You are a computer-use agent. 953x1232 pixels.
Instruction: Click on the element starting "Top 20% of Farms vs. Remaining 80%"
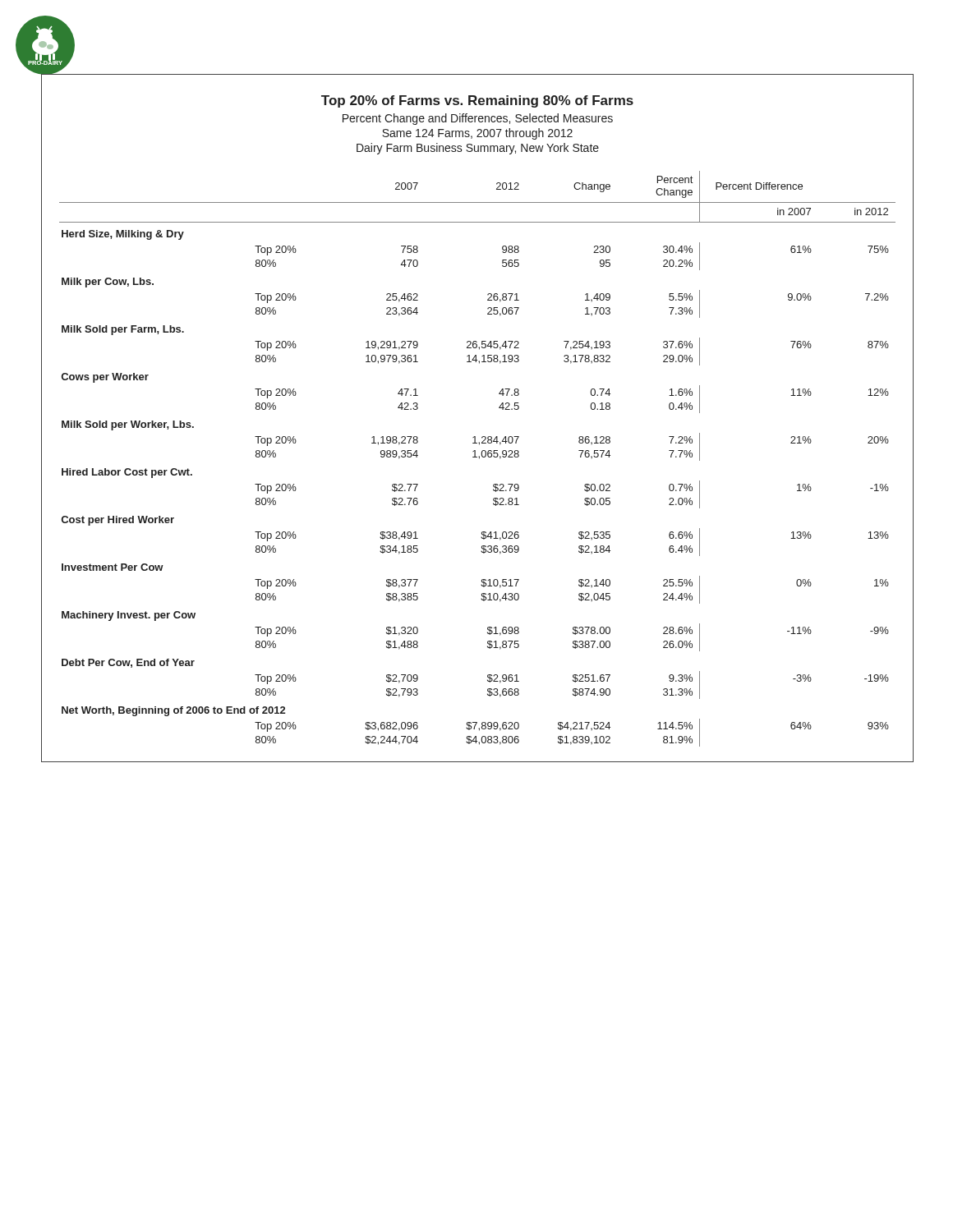[x=477, y=124]
